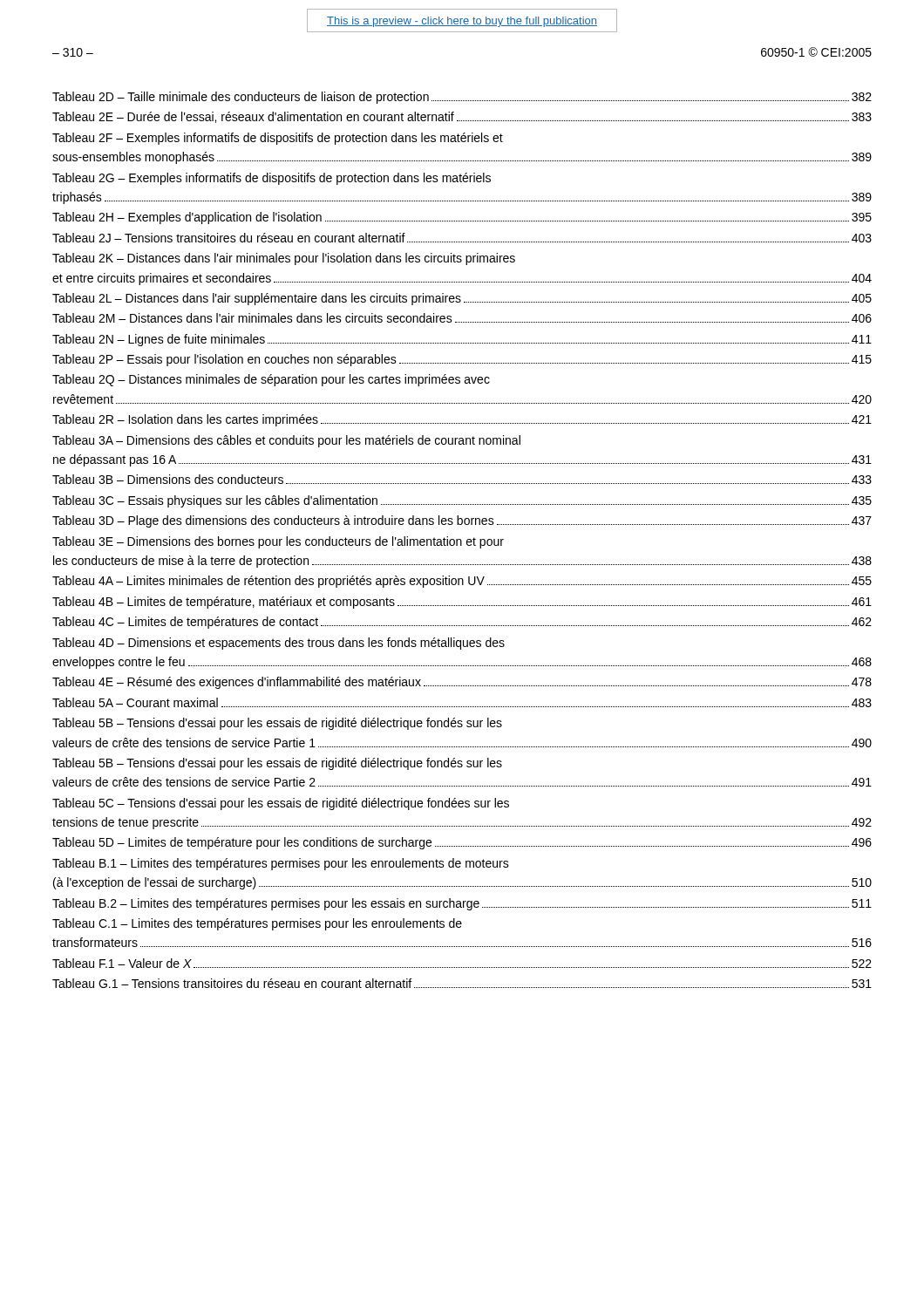This screenshot has height=1308, width=924.
Task: Locate the block of text that opens with "Tableau 2H –"
Action: [x=462, y=218]
